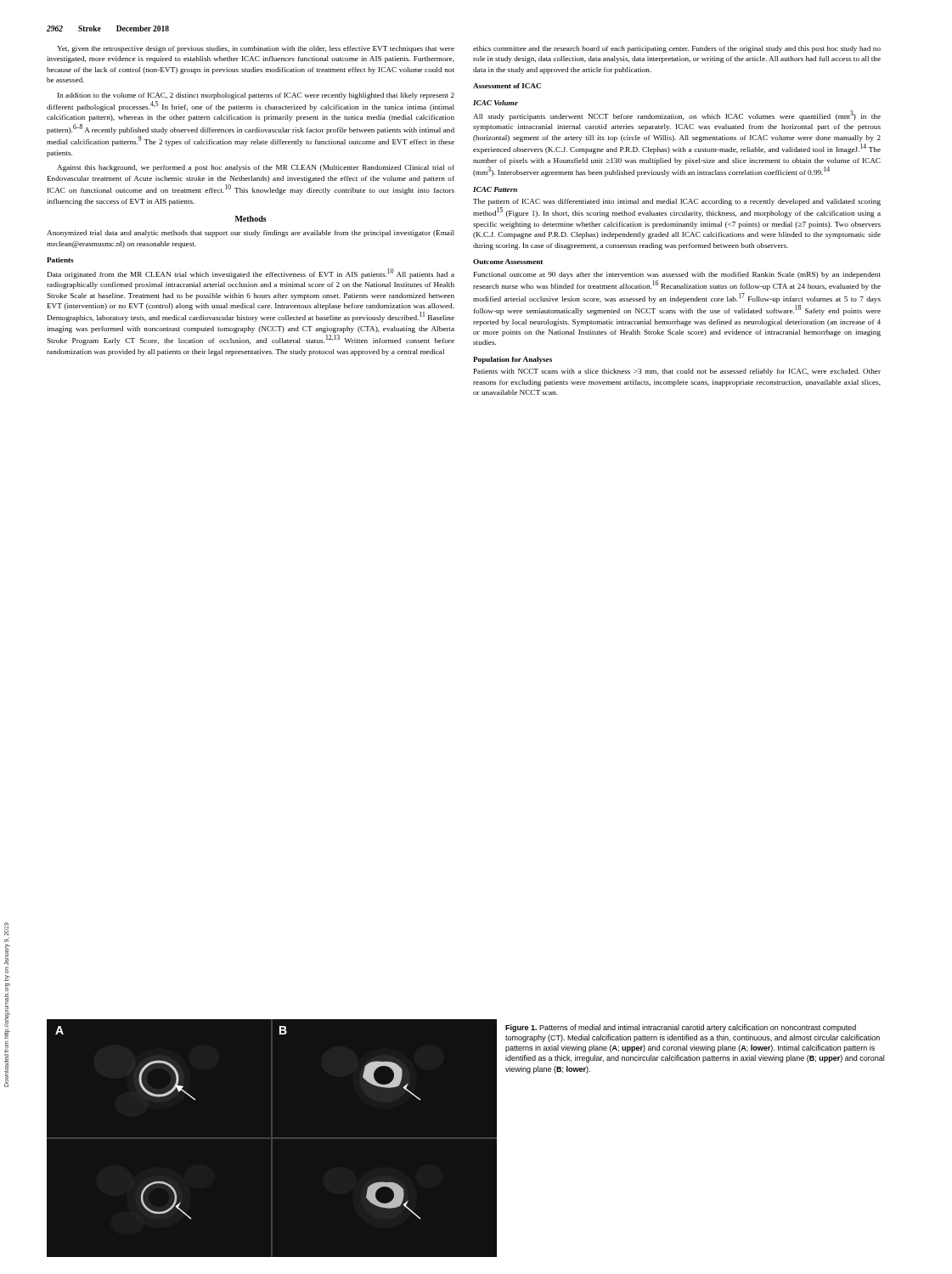952x1274 pixels.
Task: Click on the photo
Action: click(272, 1140)
